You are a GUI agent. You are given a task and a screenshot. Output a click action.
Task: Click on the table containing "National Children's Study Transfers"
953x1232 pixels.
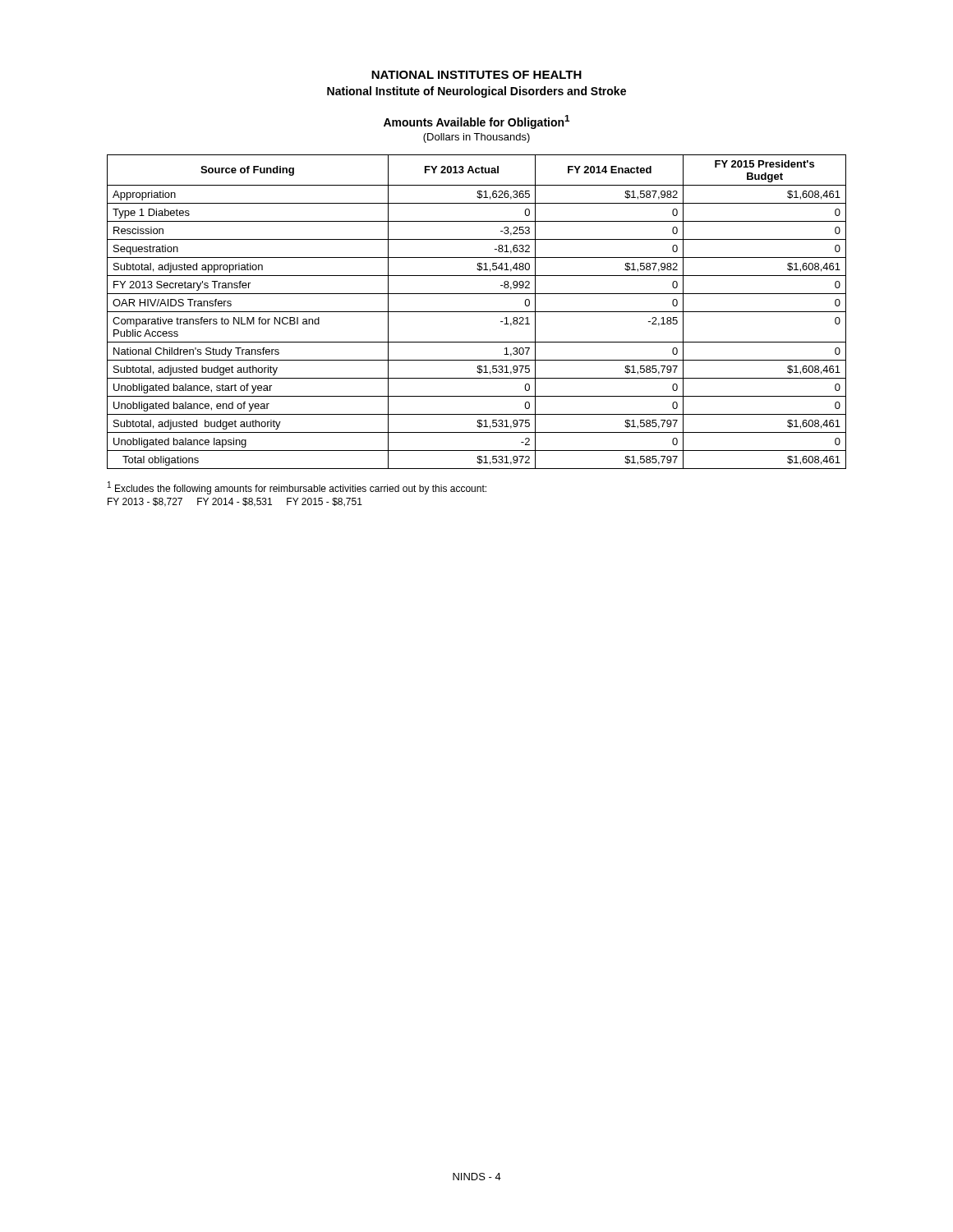coord(476,311)
